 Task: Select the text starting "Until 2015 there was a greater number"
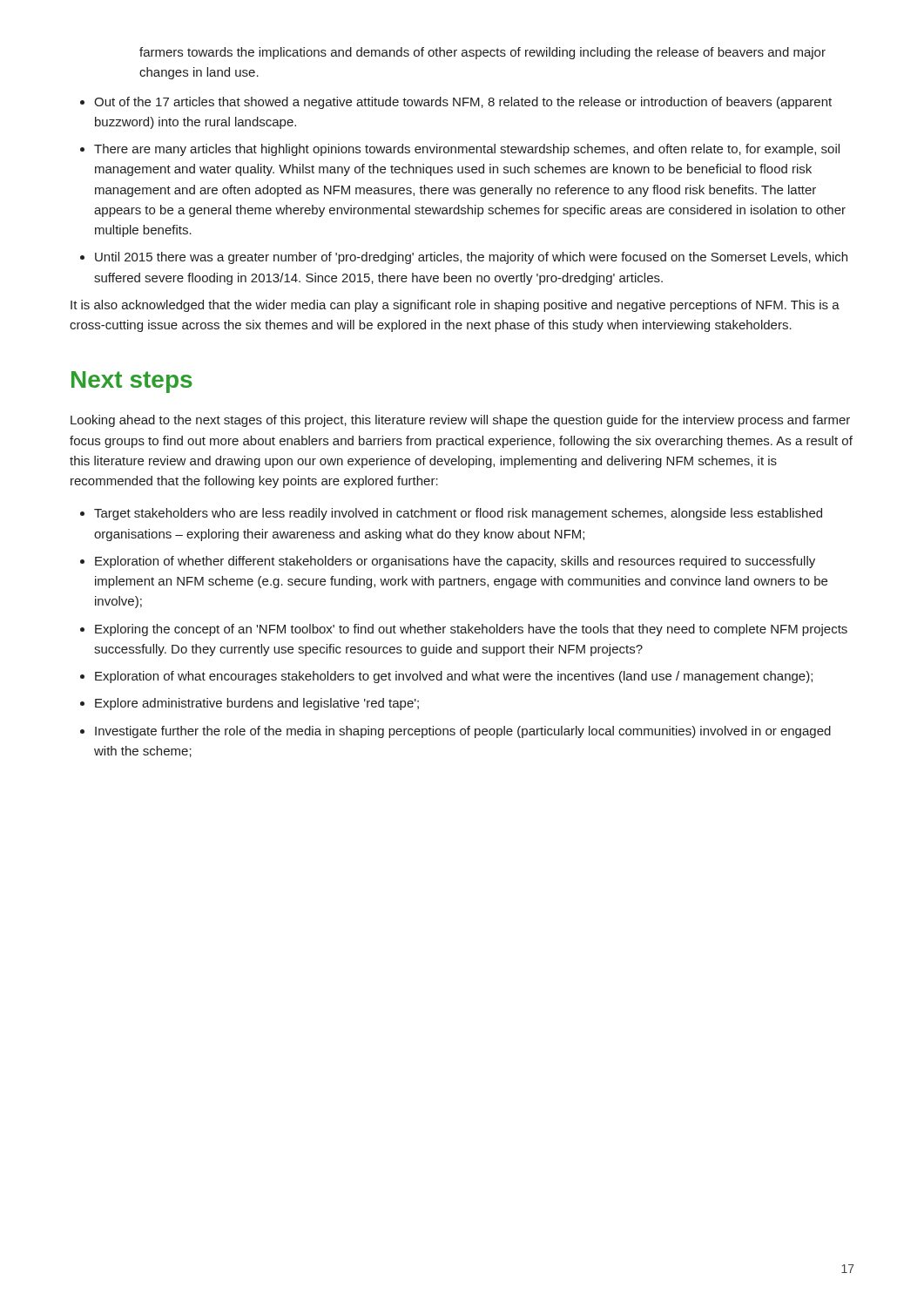point(471,267)
